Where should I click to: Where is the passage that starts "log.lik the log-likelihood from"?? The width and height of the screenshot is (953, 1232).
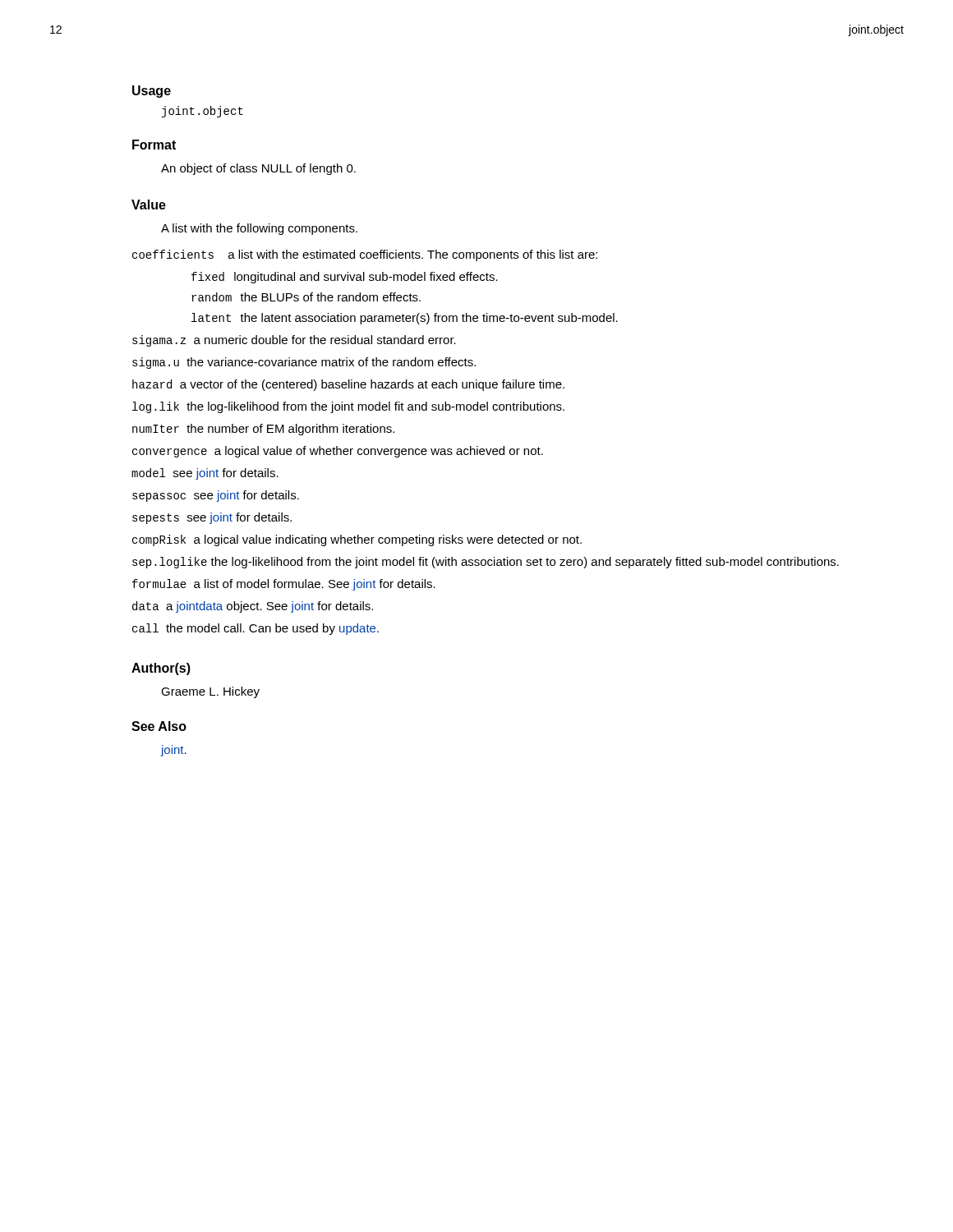[348, 407]
